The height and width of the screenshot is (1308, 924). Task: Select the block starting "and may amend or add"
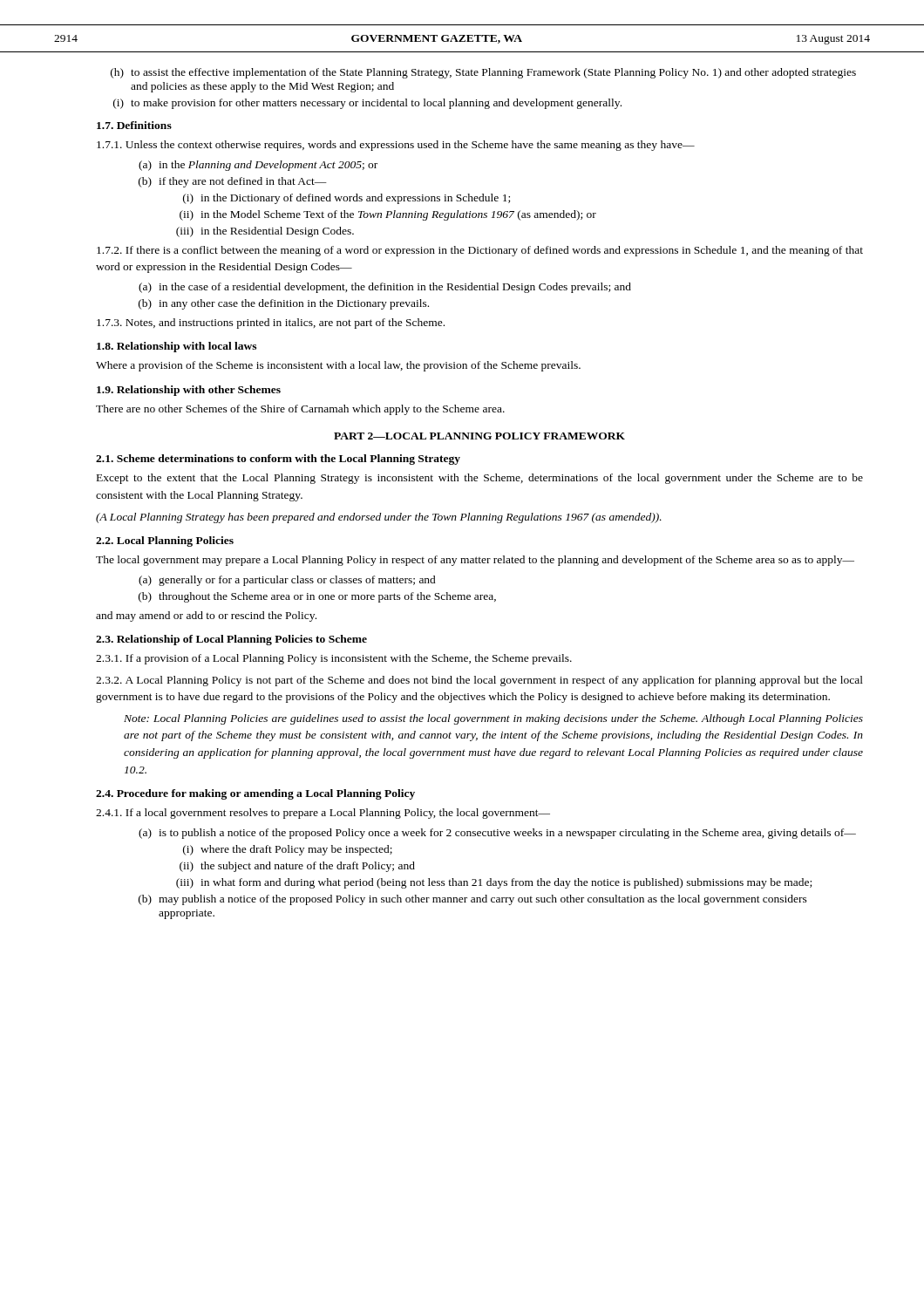[x=206, y=617]
